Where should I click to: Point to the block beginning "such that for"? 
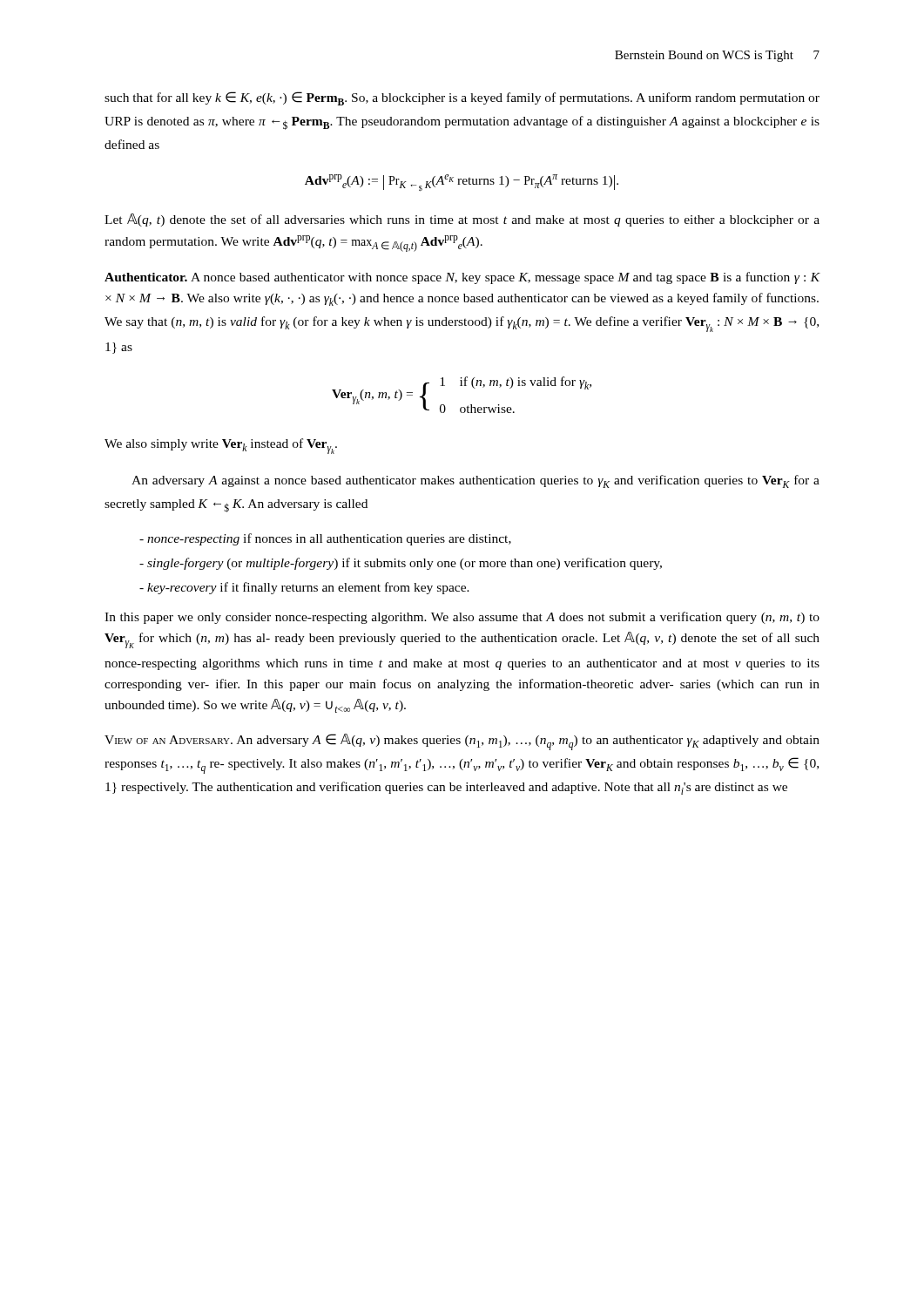point(462,121)
